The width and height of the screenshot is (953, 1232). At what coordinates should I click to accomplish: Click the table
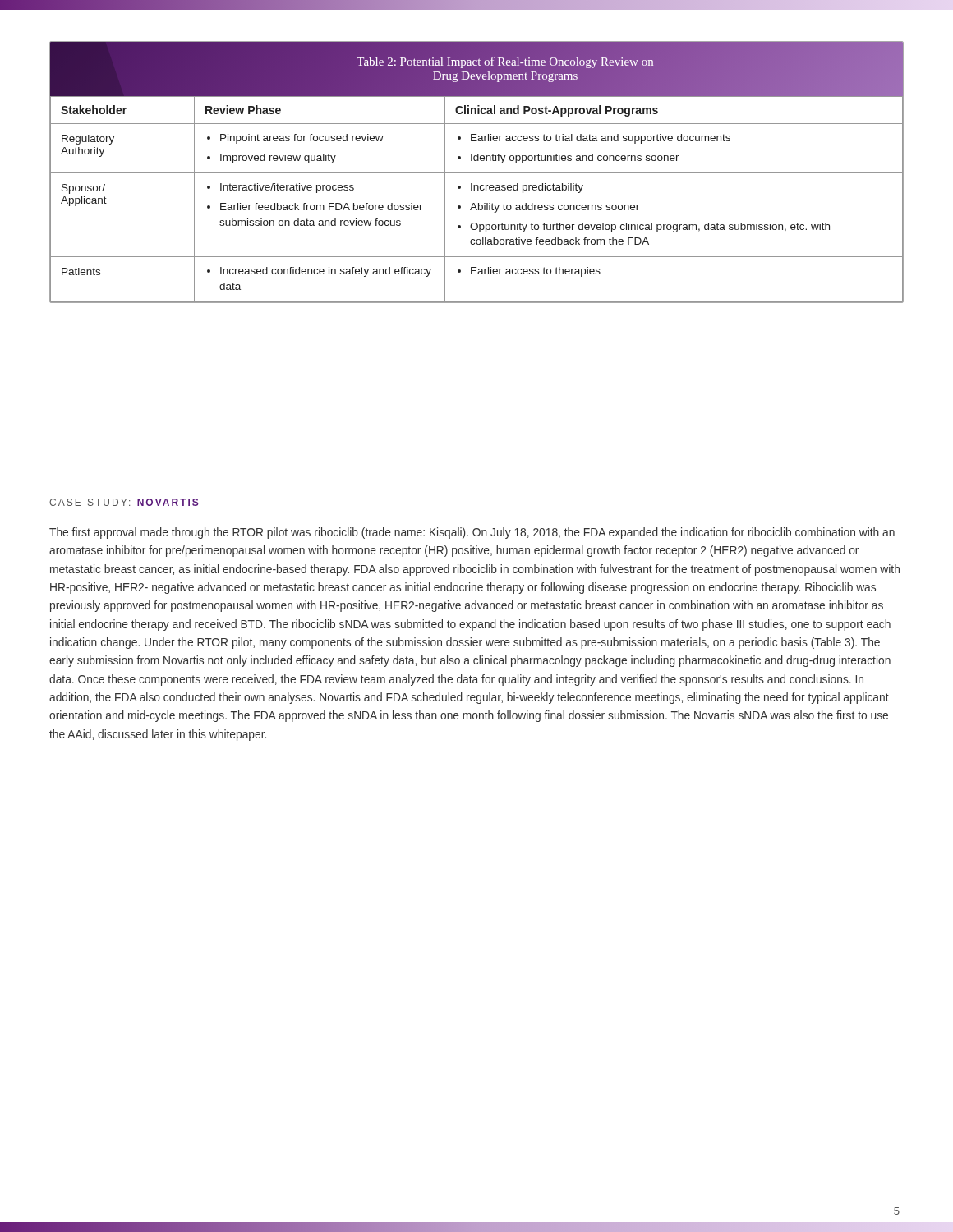[476, 172]
